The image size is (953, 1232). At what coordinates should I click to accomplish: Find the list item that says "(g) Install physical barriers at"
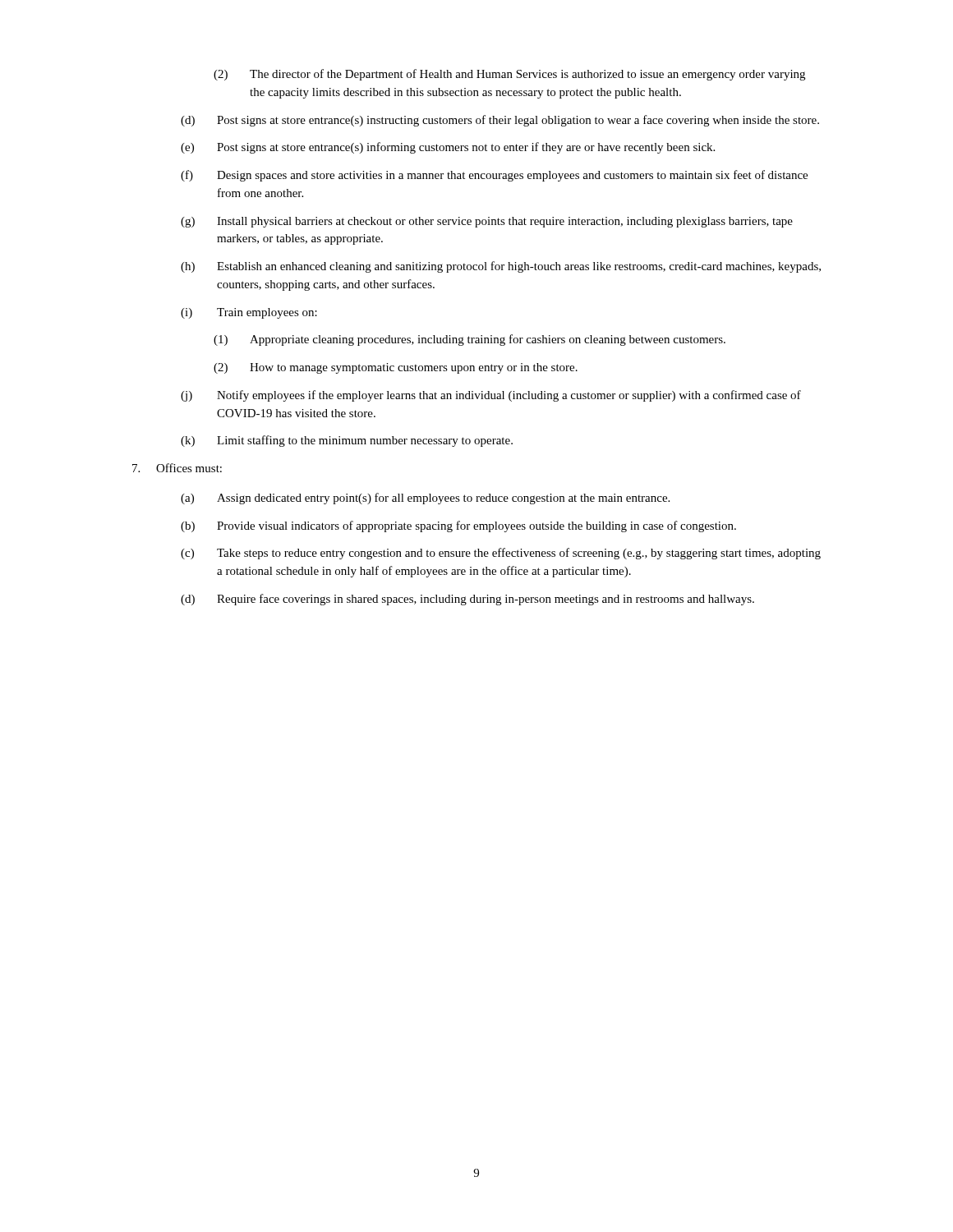(x=501, y=230)
